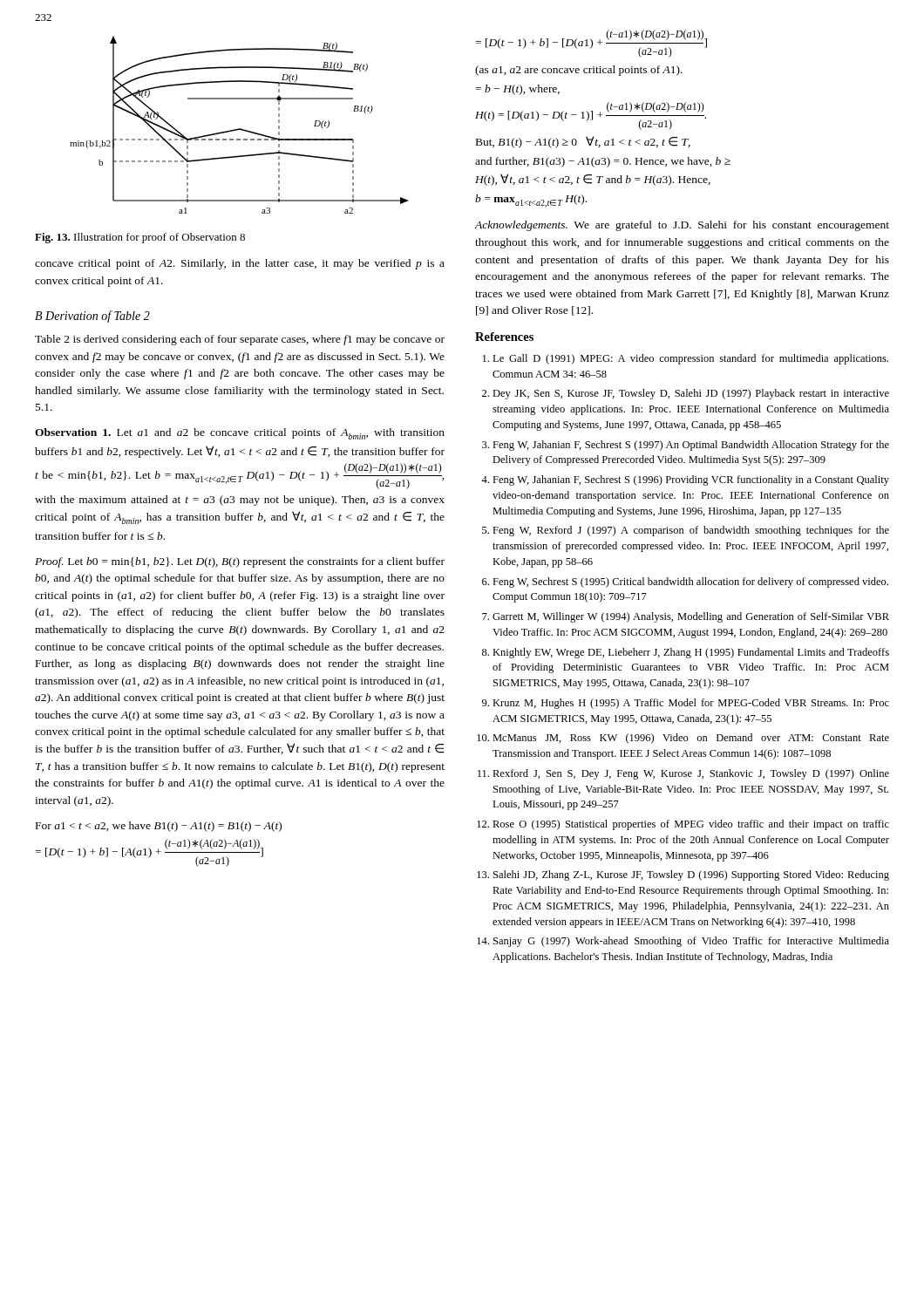
Task: Point to the caption beginning "Fig. 13. Illustration for proof"
Action: coord(140,237)
